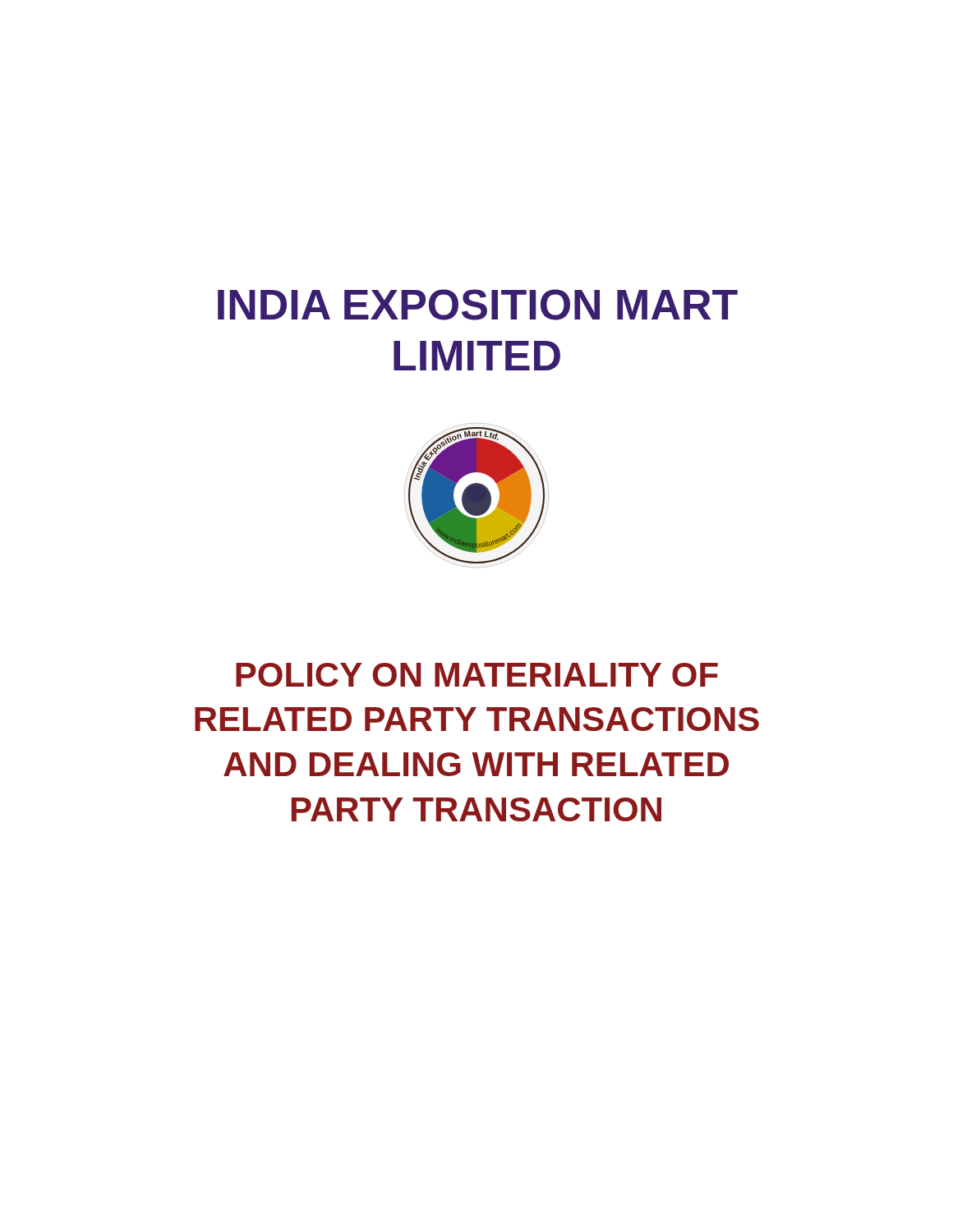
Task: Find the logo
Action: pos(476,497)
